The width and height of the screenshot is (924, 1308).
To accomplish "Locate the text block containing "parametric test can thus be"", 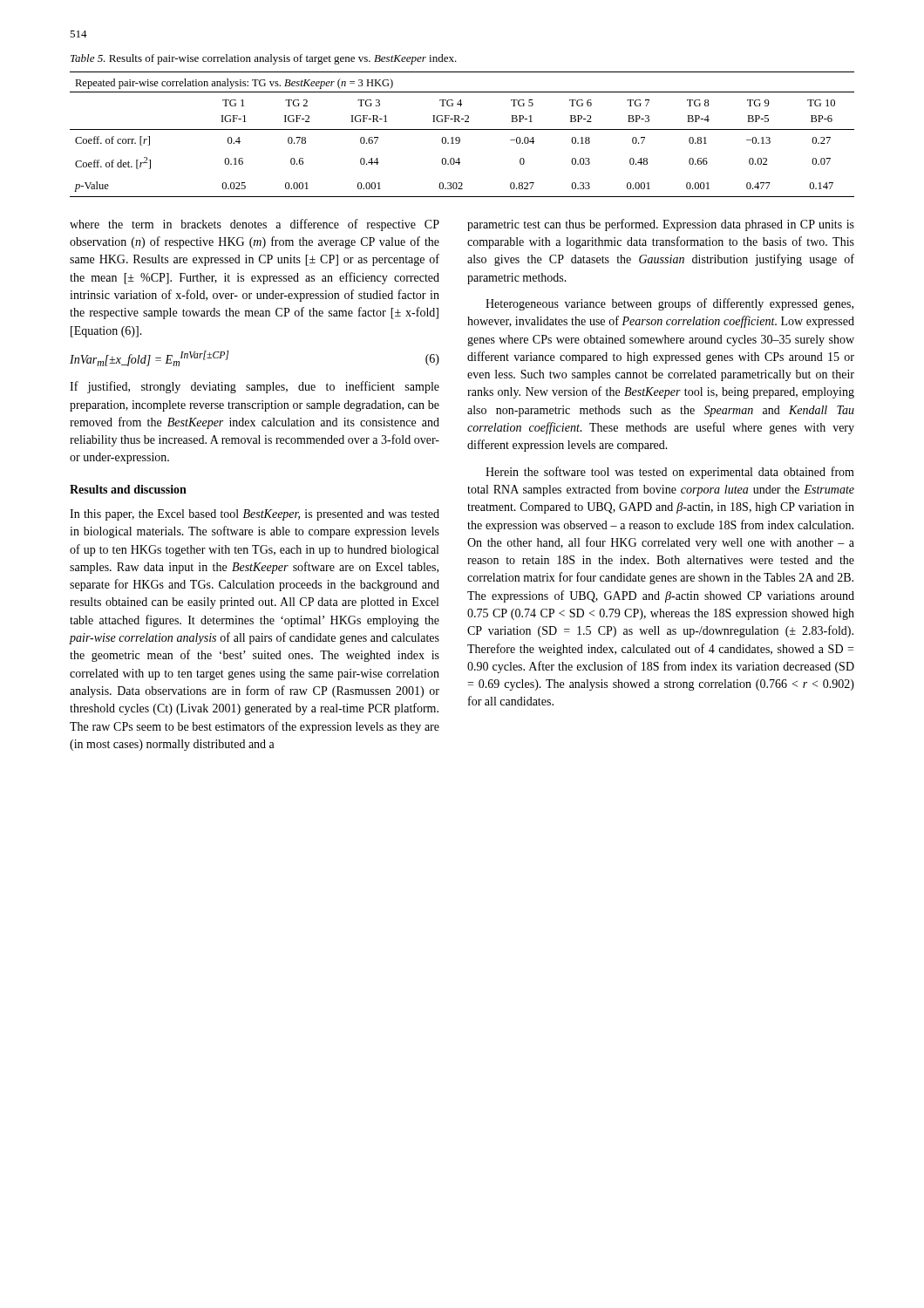I will click(x=661, y=251).
